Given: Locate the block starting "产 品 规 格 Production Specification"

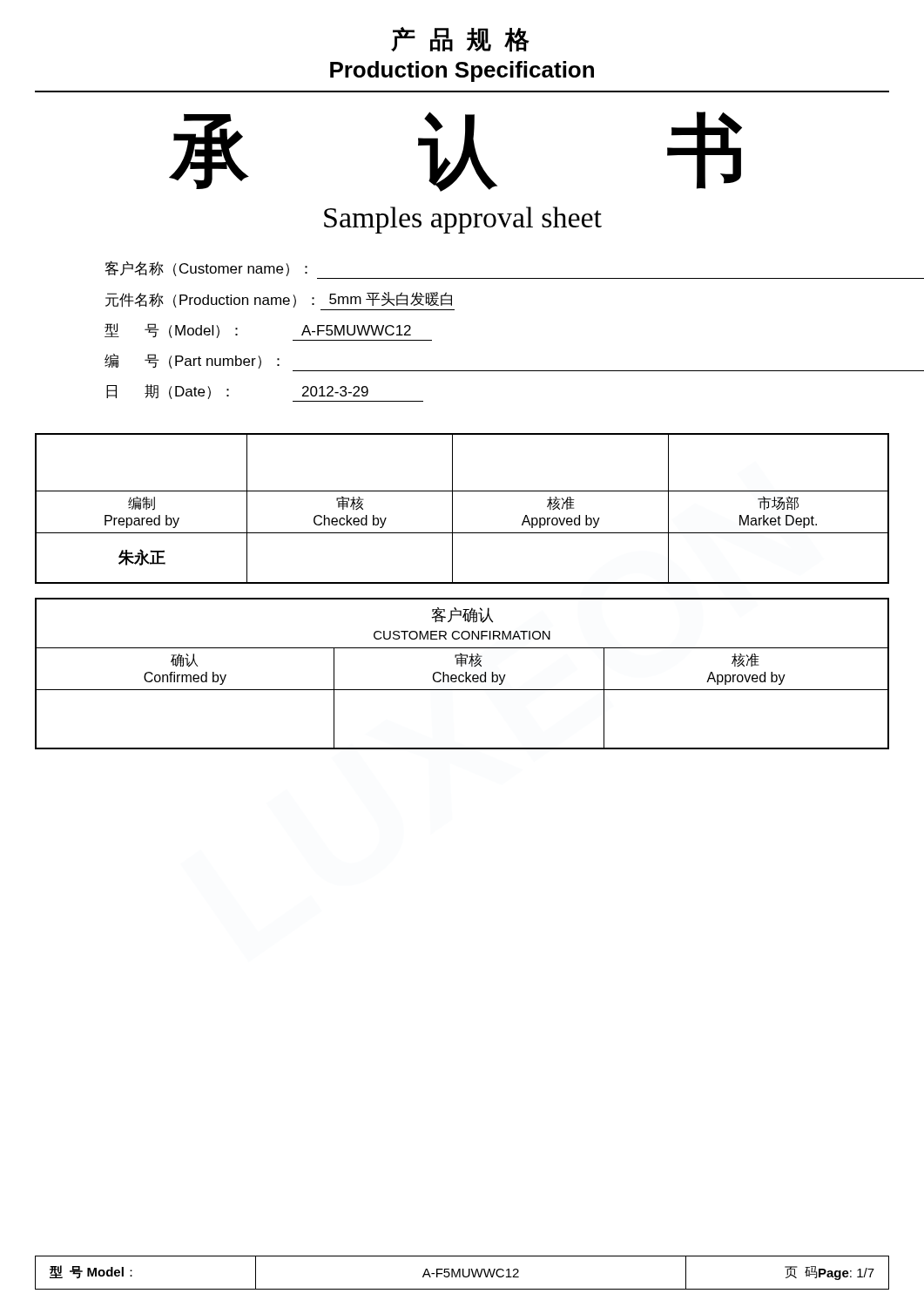Looking at the screenshot, I should (462, 55).
